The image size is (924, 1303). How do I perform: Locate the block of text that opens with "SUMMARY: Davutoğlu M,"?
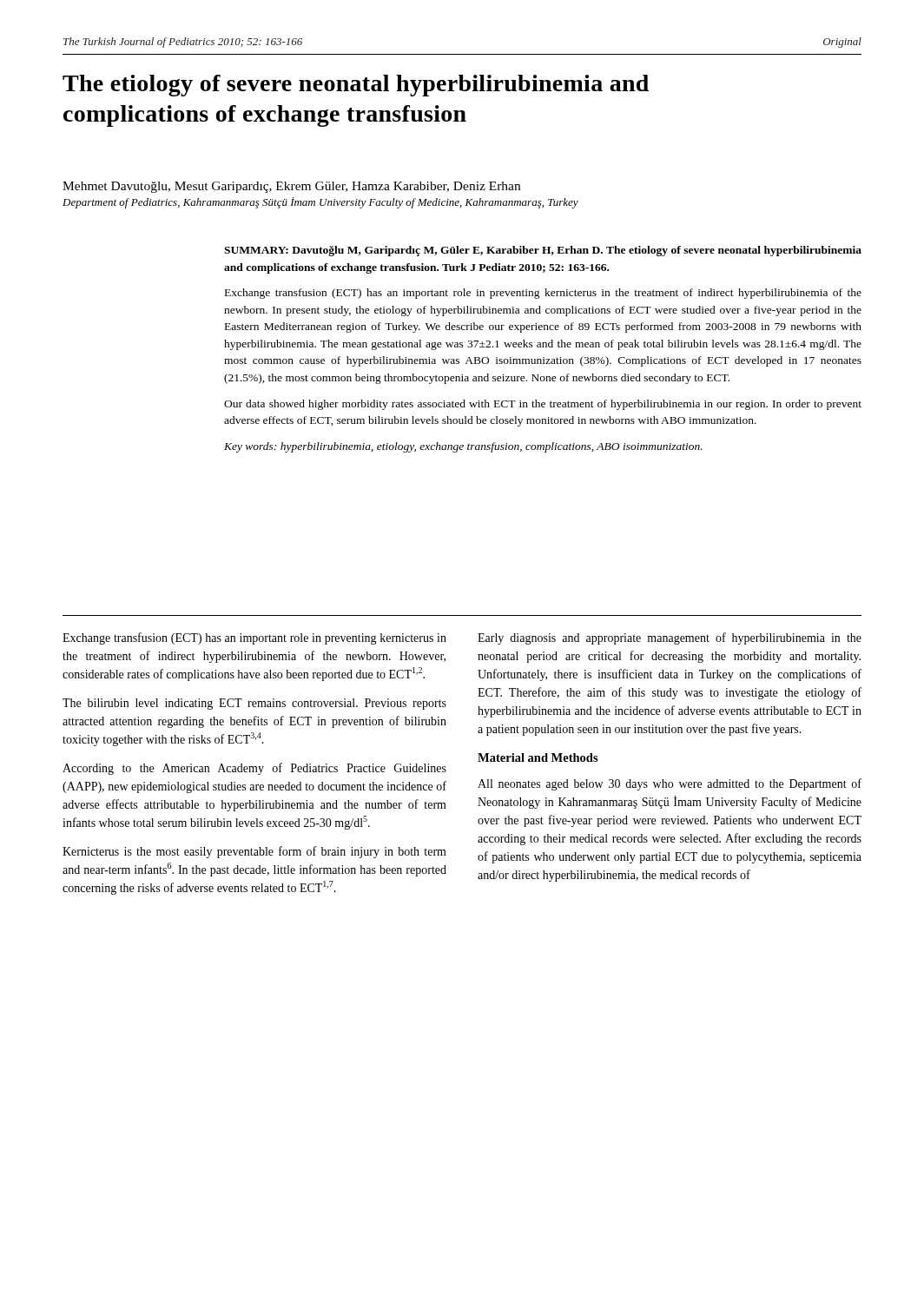[x=543, y=348]
